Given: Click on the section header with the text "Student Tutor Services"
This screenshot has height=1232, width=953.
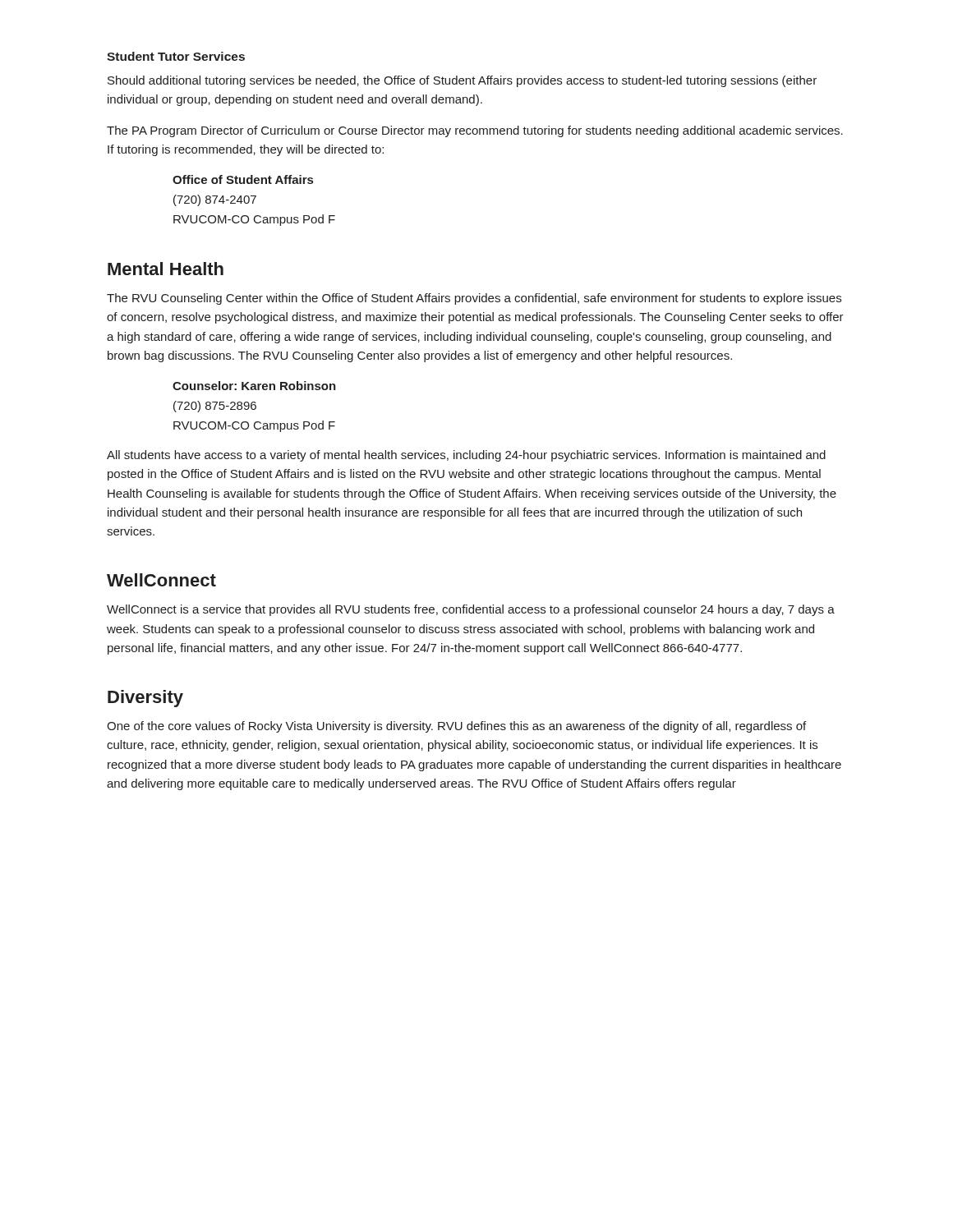Looking at the screenshot, I should [176, 56].
